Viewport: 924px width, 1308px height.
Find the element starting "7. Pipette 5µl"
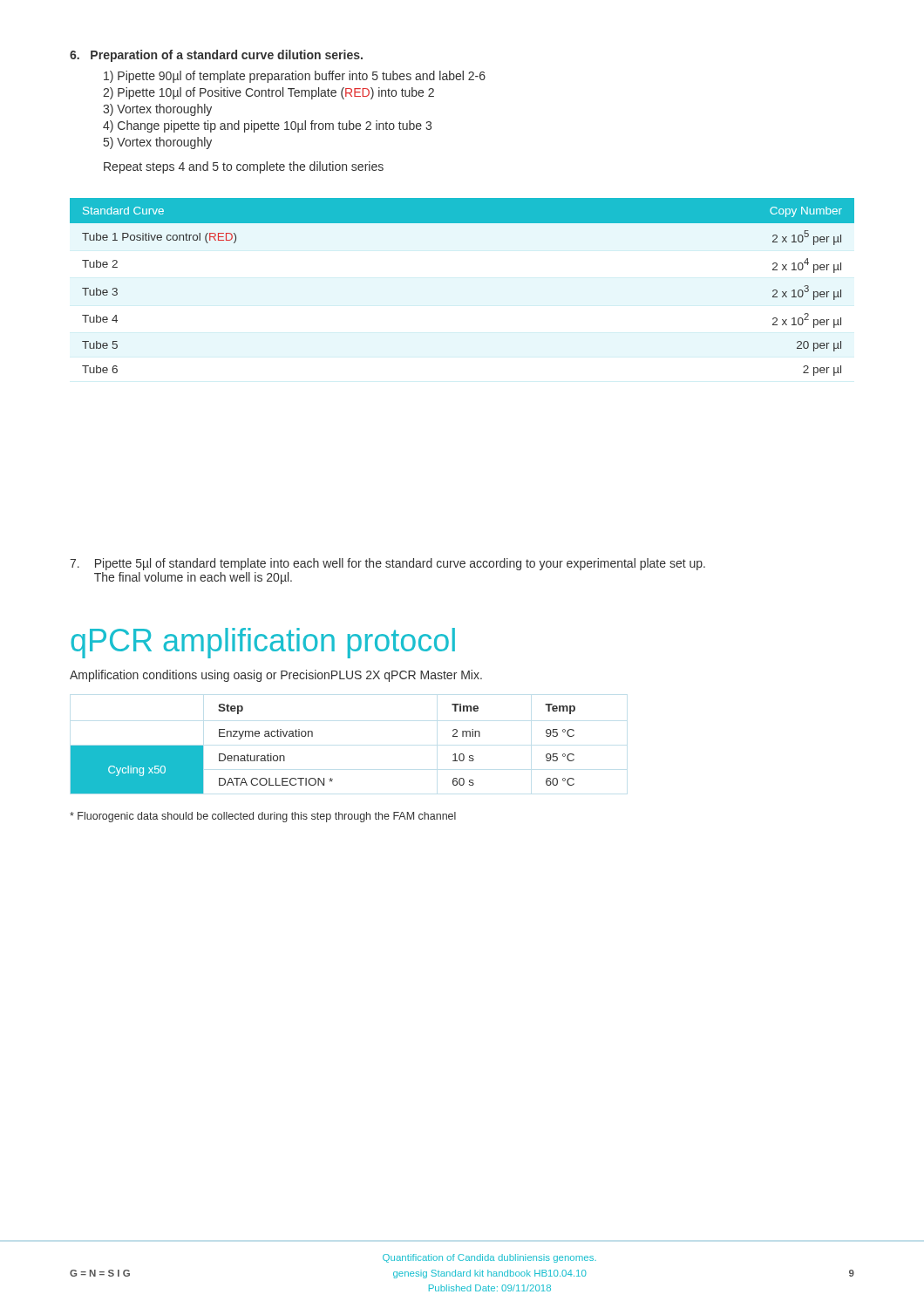pos(388,570)
